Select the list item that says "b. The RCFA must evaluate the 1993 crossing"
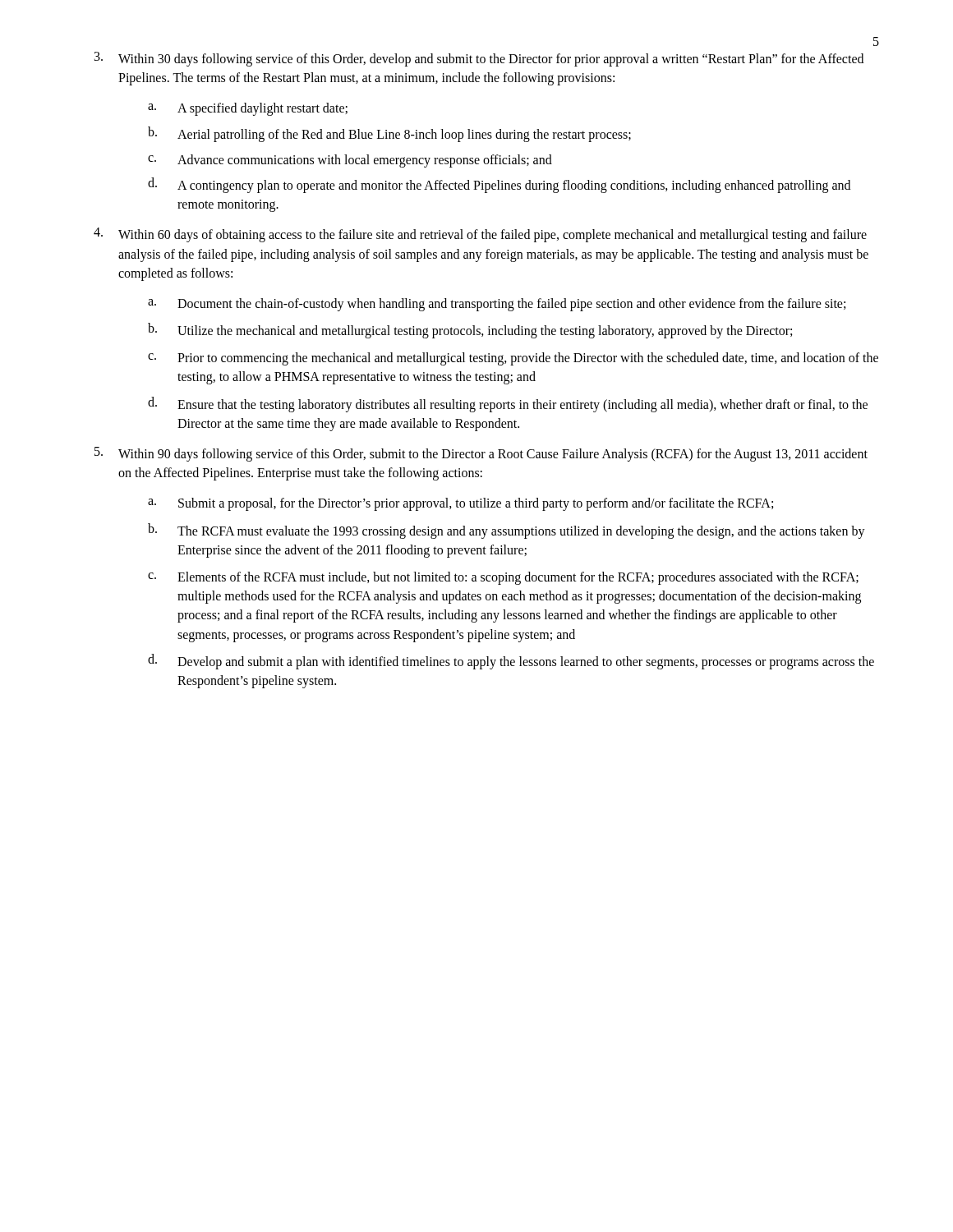 click(513, 540)
